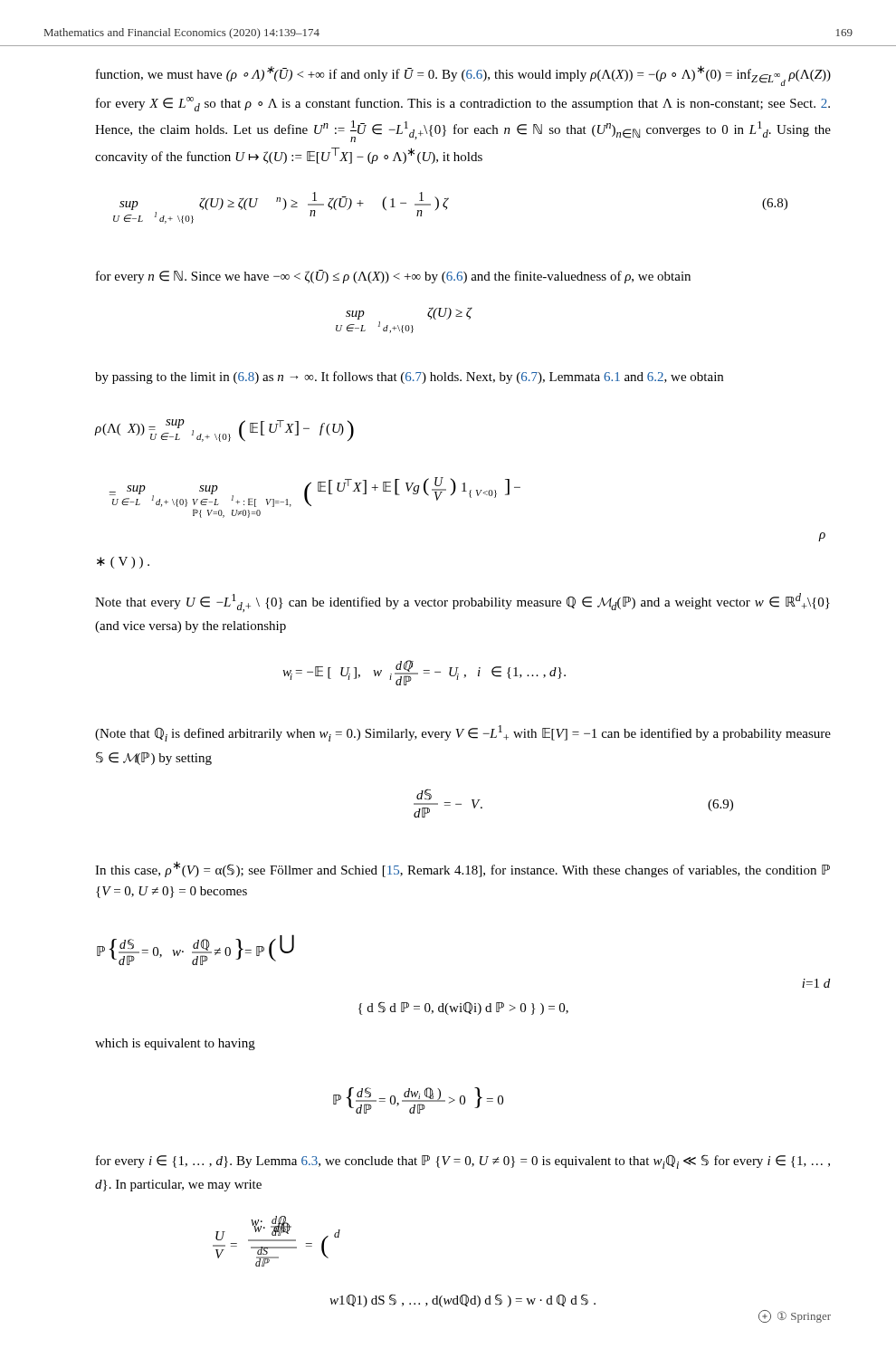Where is the passage that starts "for every i ∈"?
The width and height of the screenshot is (896, 1358).
(x=463, y=1173)
